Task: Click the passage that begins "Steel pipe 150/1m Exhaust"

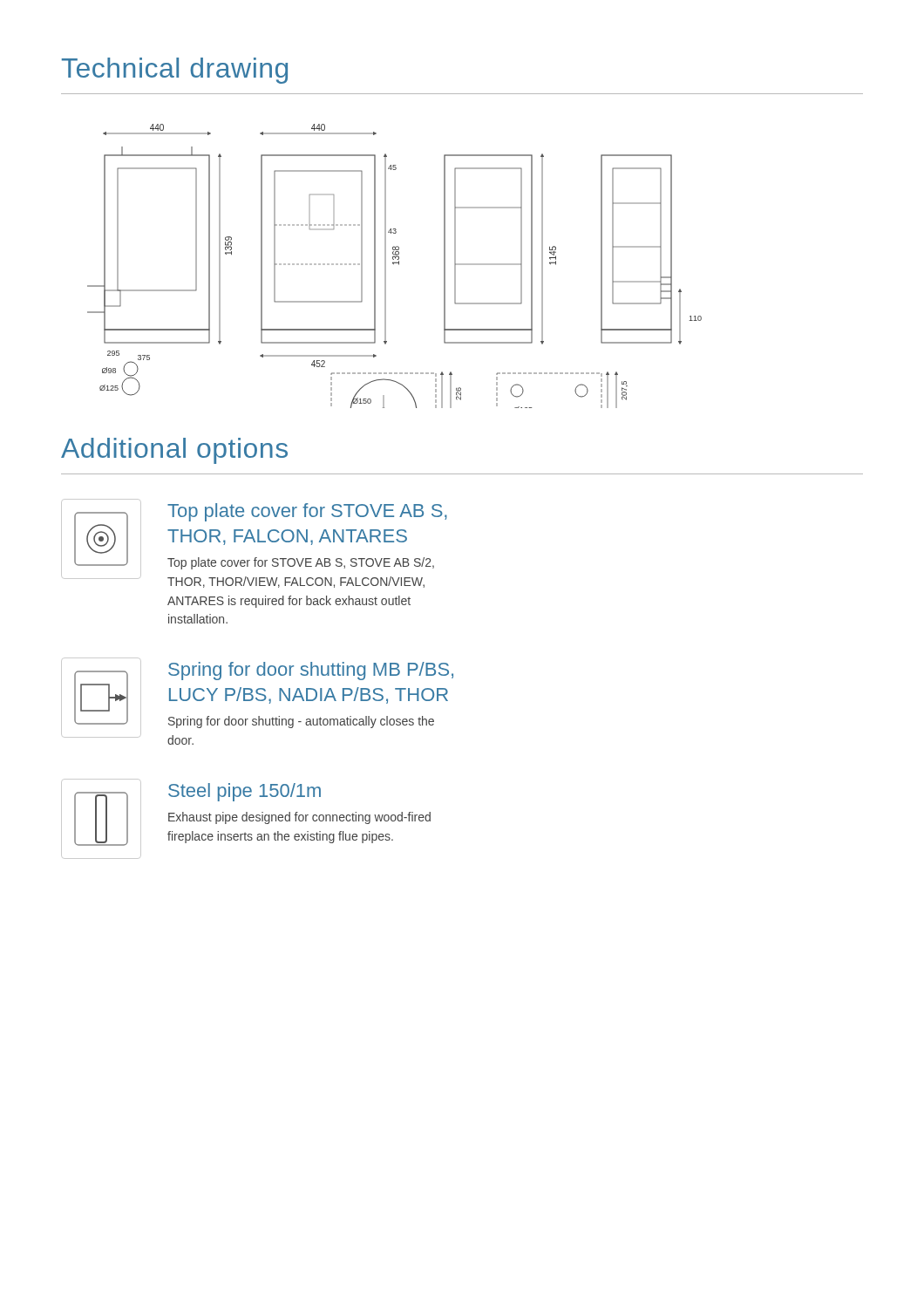Action: coord(245,792)
